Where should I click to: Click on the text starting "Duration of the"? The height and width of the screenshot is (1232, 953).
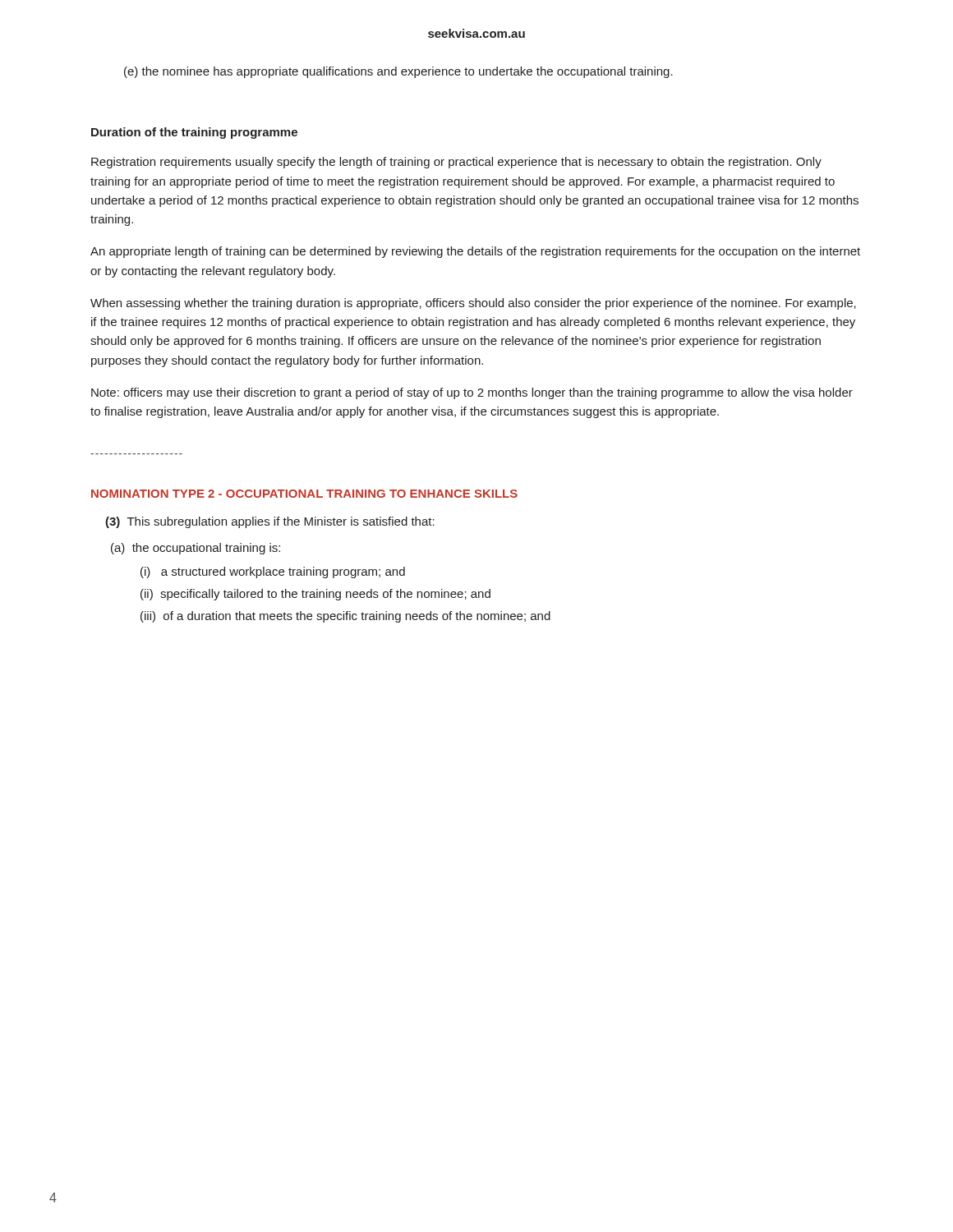194,132
